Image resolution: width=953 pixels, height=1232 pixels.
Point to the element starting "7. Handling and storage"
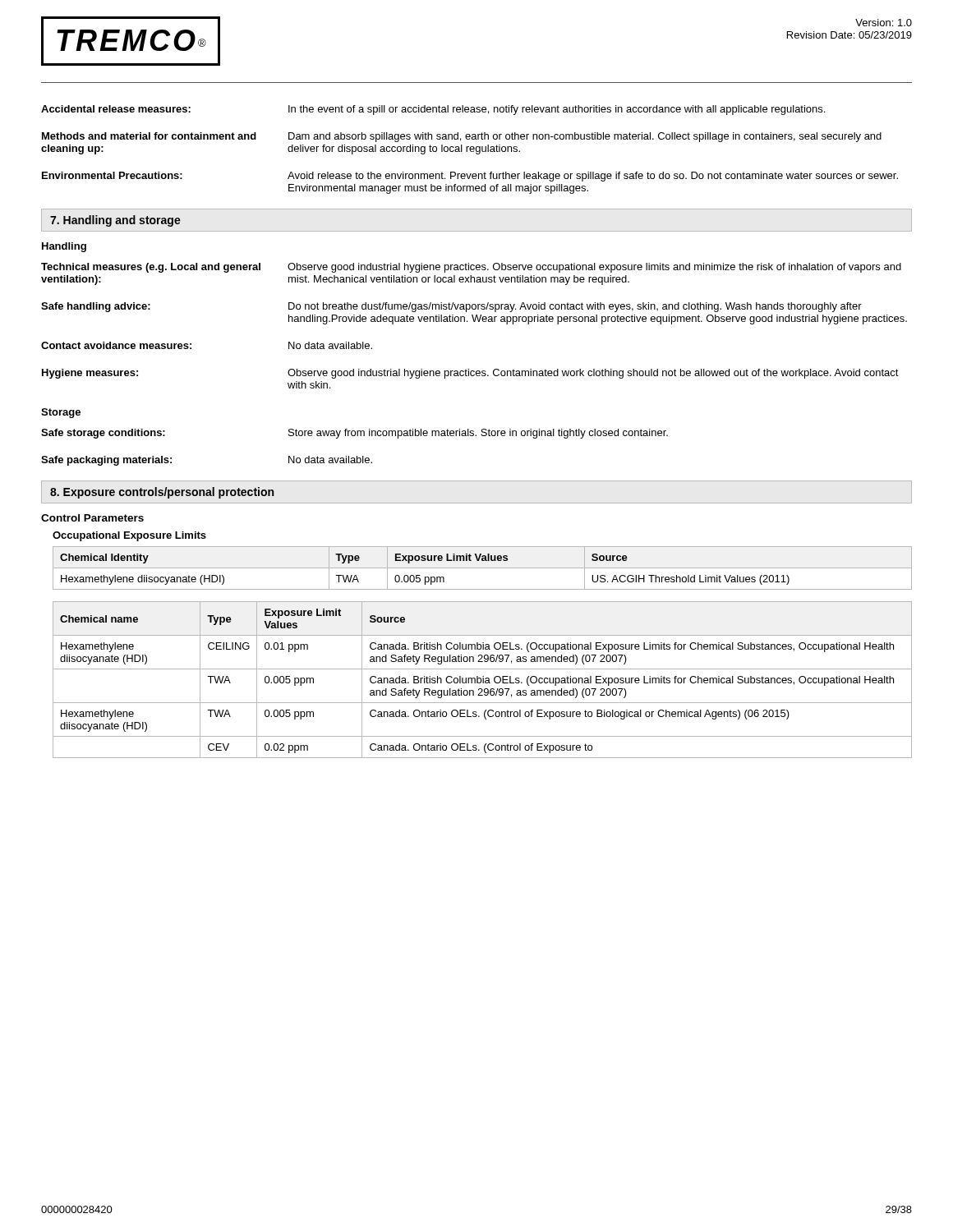click(115, 220)
